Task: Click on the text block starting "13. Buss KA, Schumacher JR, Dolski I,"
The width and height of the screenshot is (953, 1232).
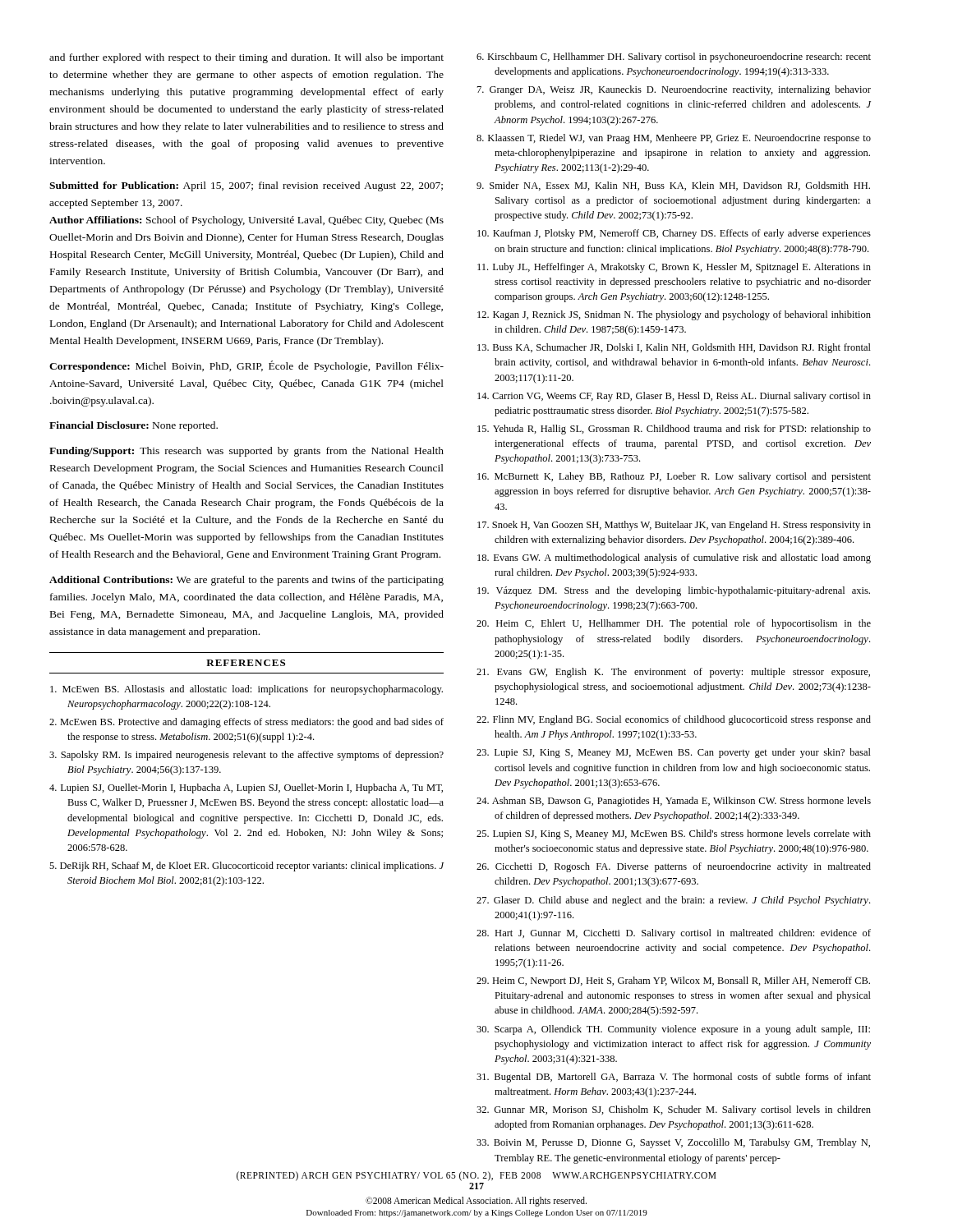Action: point(674,363)
